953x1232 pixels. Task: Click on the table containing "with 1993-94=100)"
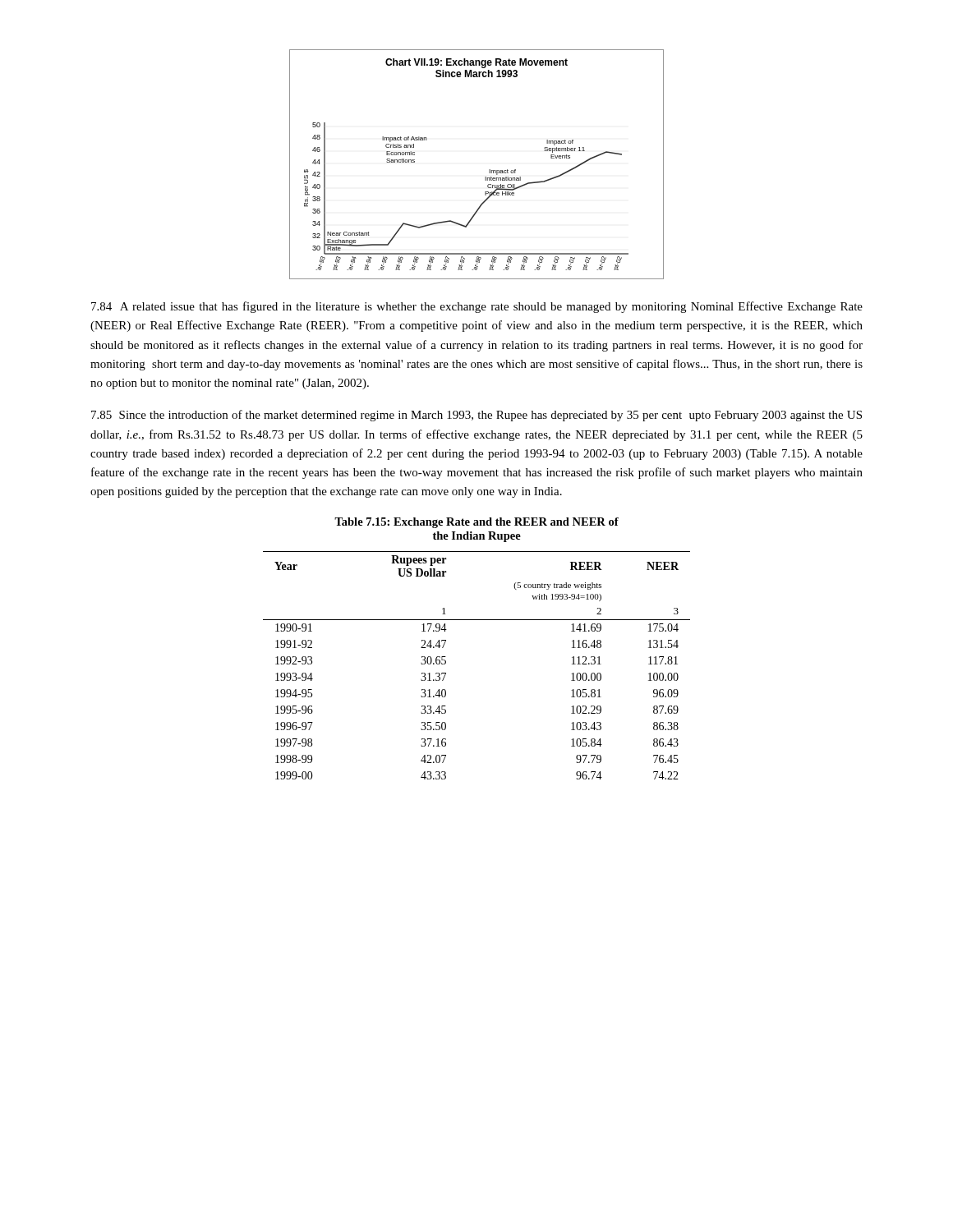tap(476, 667)
